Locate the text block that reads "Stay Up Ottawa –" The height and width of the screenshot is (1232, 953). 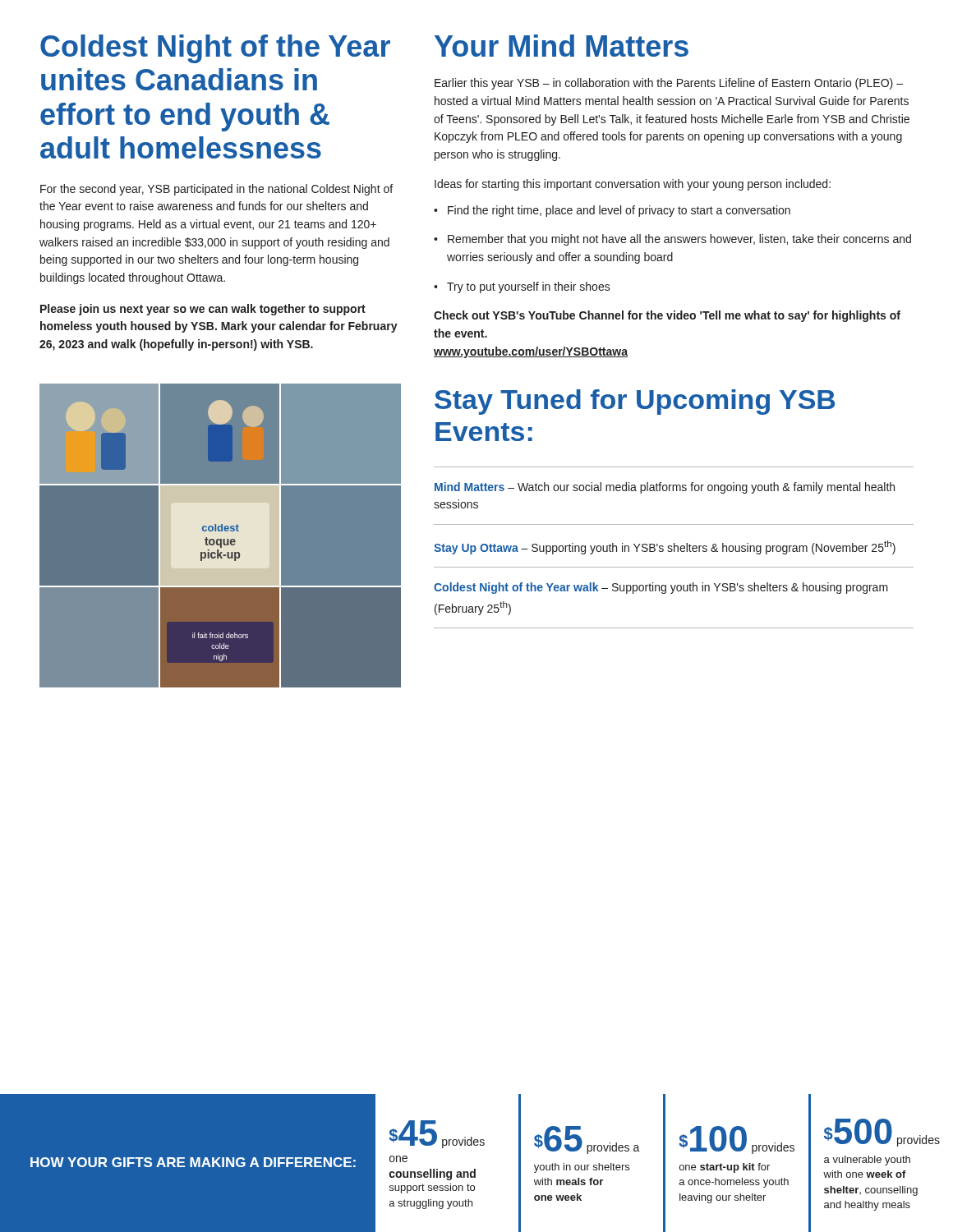[674, 547]
